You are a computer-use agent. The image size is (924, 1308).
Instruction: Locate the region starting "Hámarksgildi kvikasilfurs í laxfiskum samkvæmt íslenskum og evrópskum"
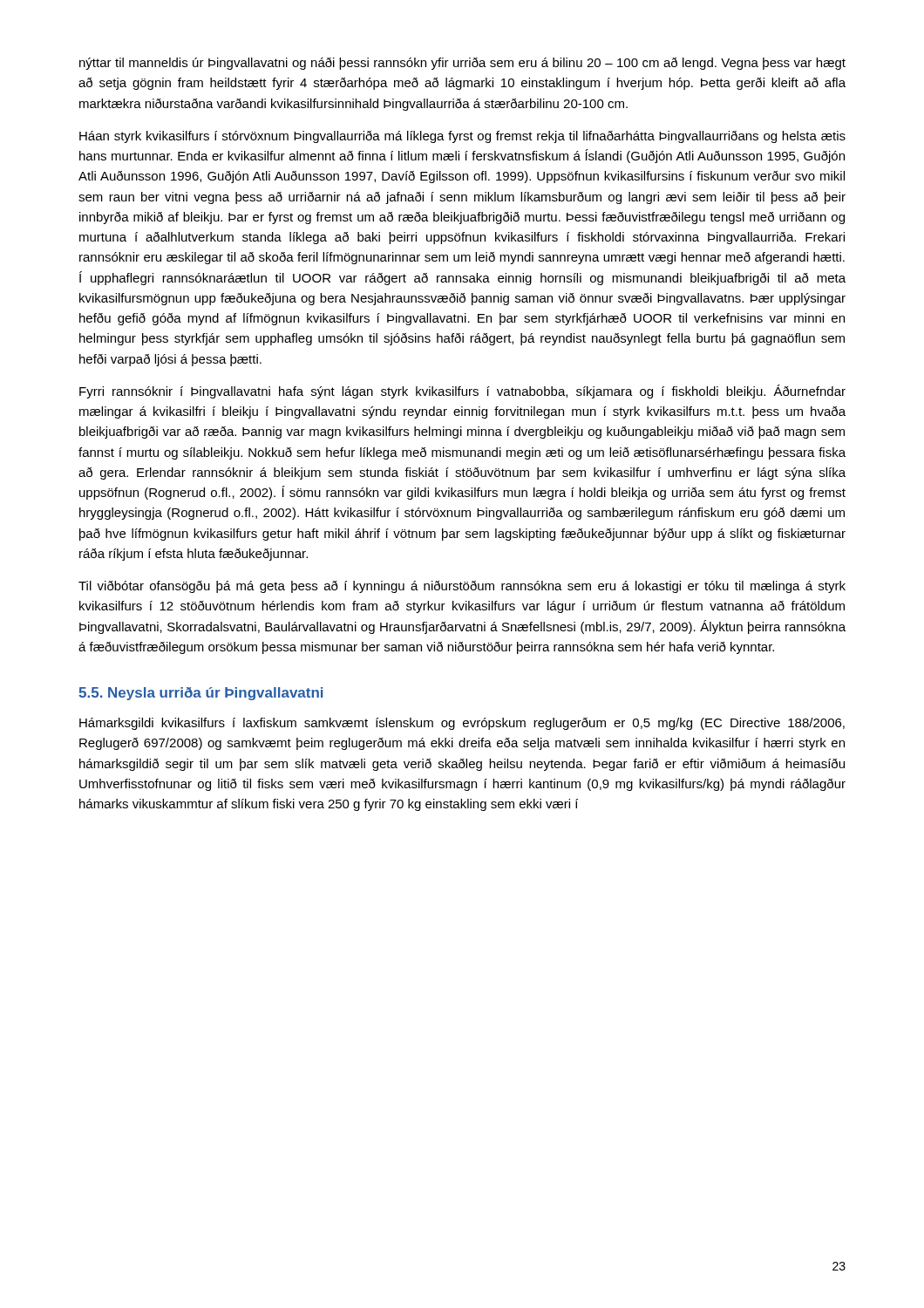tap(462, 763)
